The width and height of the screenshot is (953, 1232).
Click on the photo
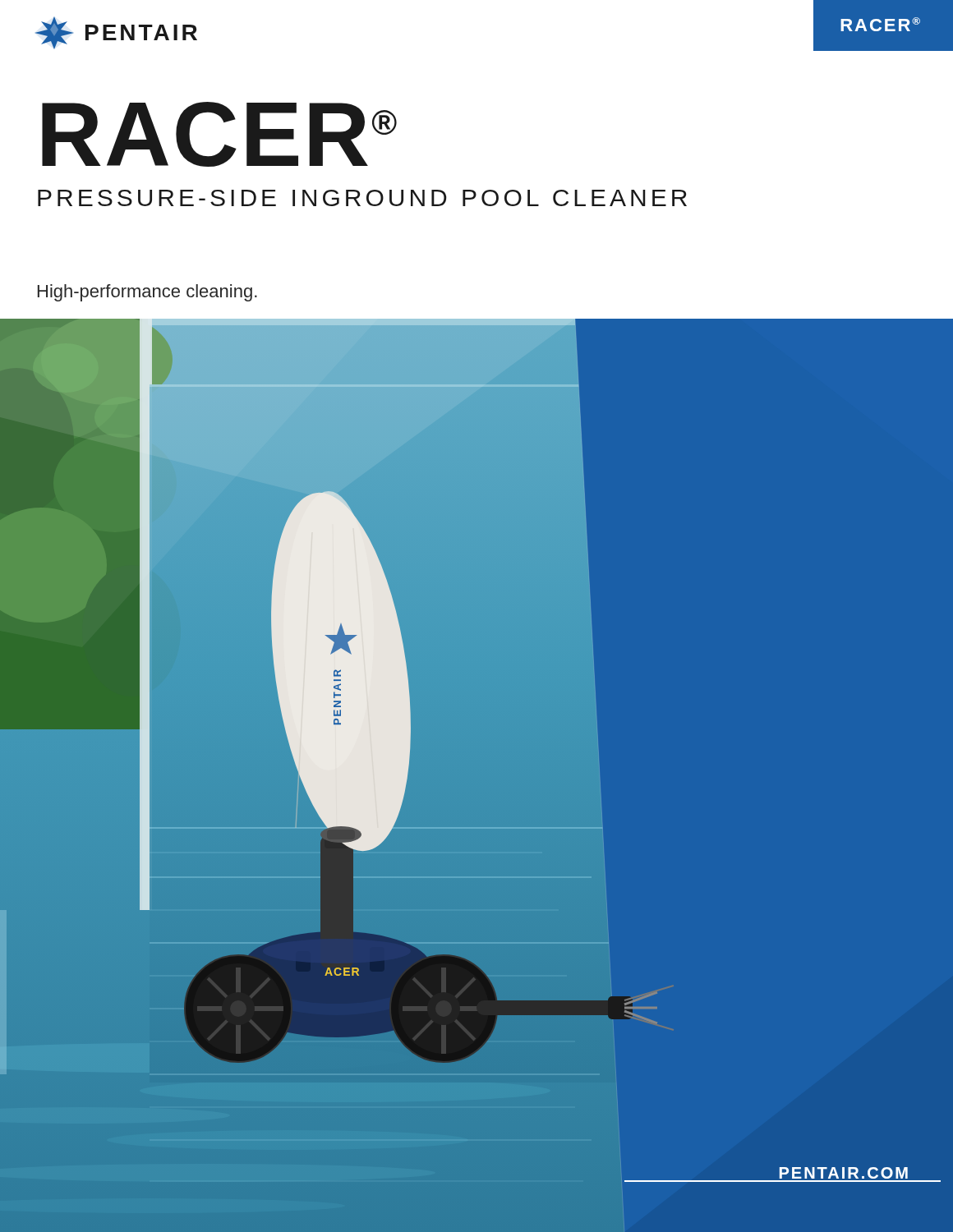tap(476, 775)
